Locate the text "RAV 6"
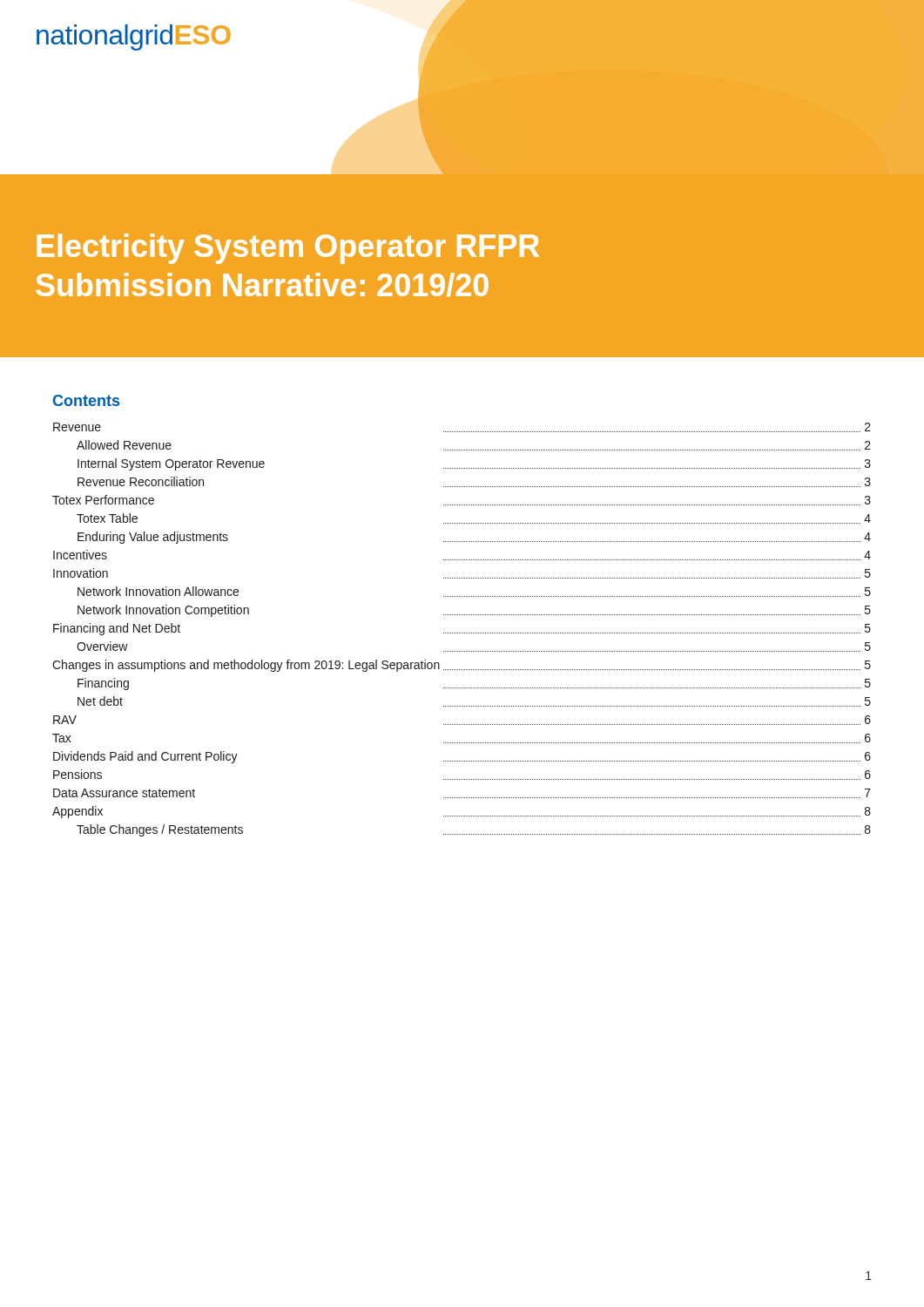 click(462, 719)
